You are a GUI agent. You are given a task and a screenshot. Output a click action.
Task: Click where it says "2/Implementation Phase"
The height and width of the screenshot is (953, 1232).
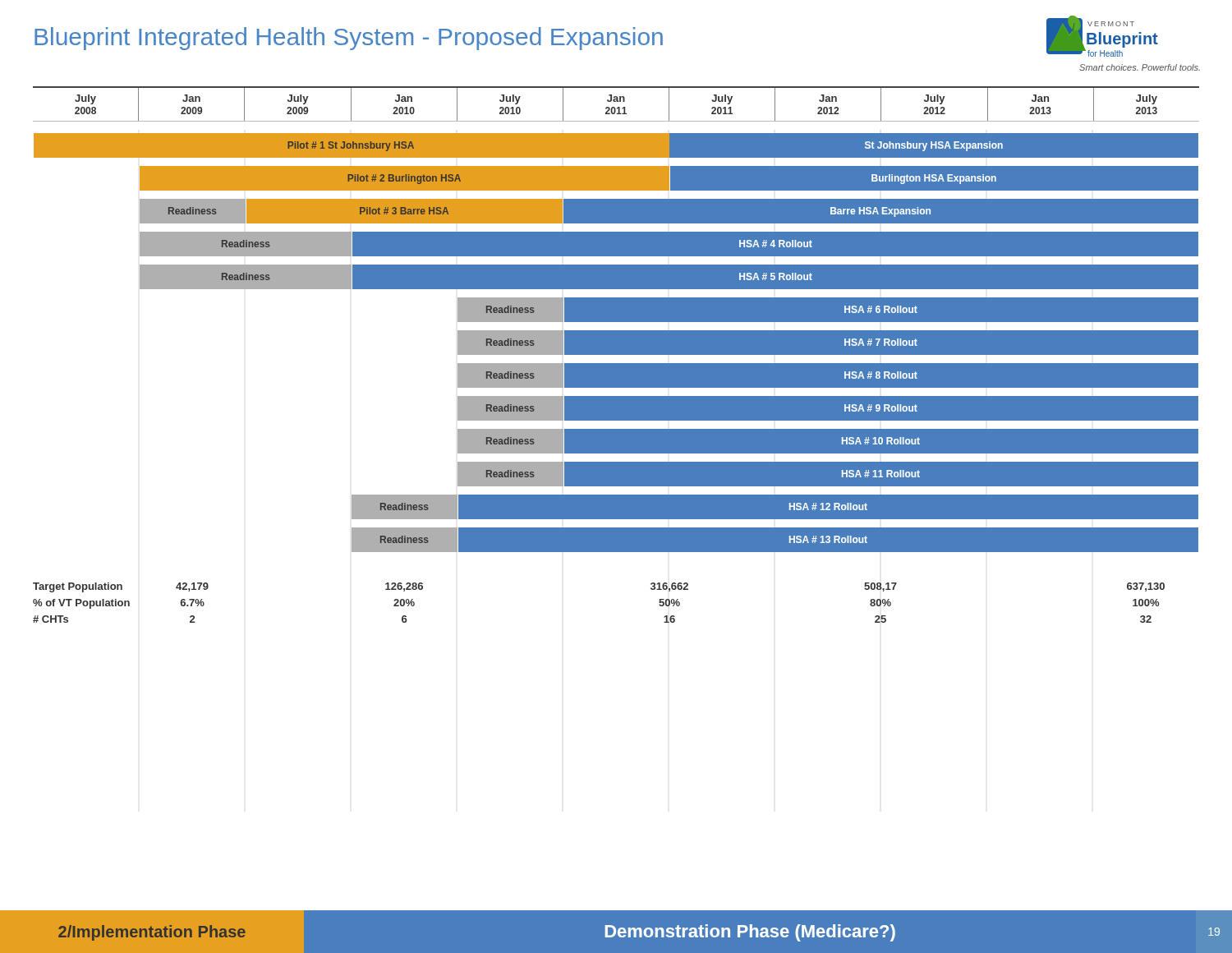[x=152, y=932]
